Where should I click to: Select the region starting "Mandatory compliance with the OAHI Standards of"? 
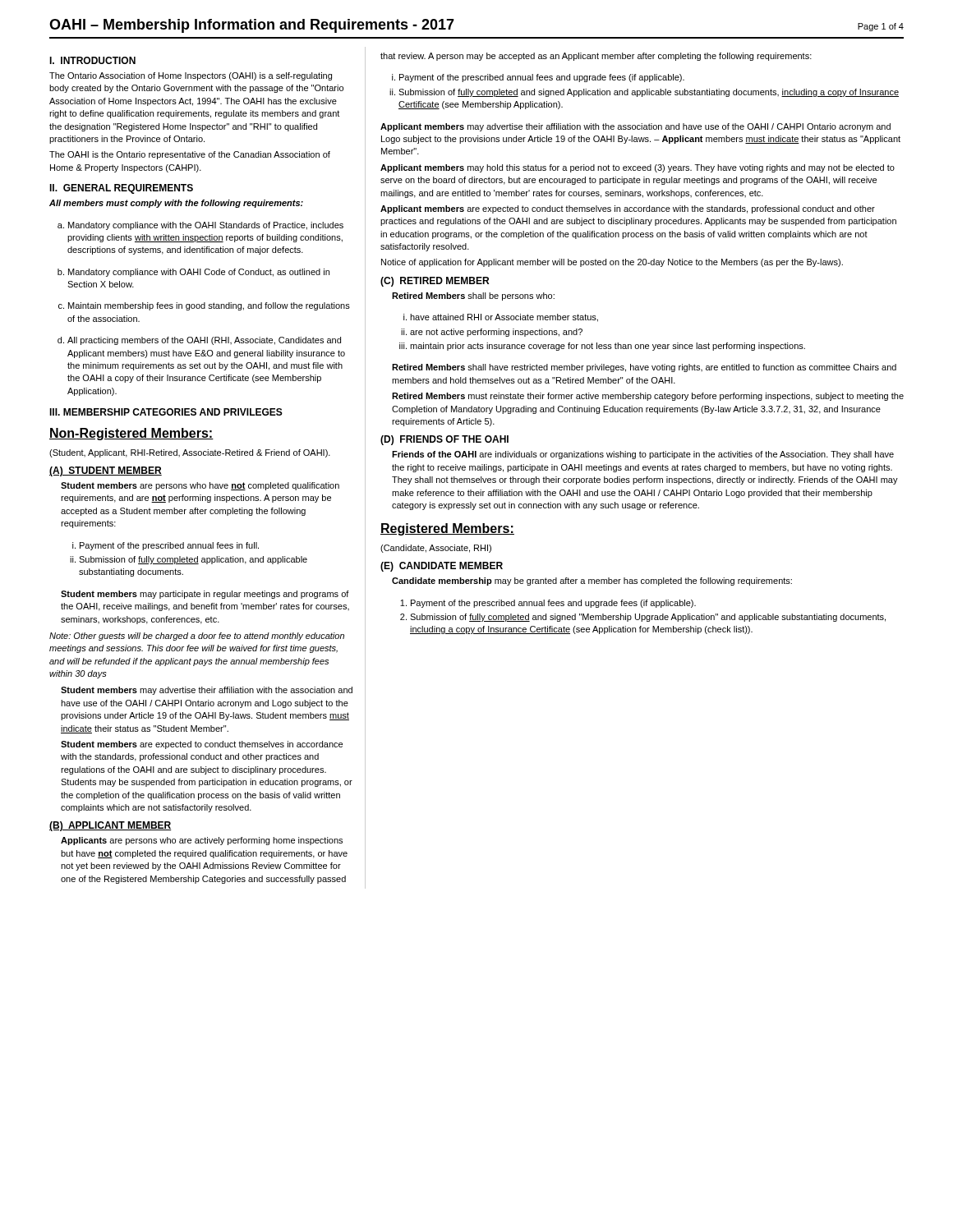201,238
